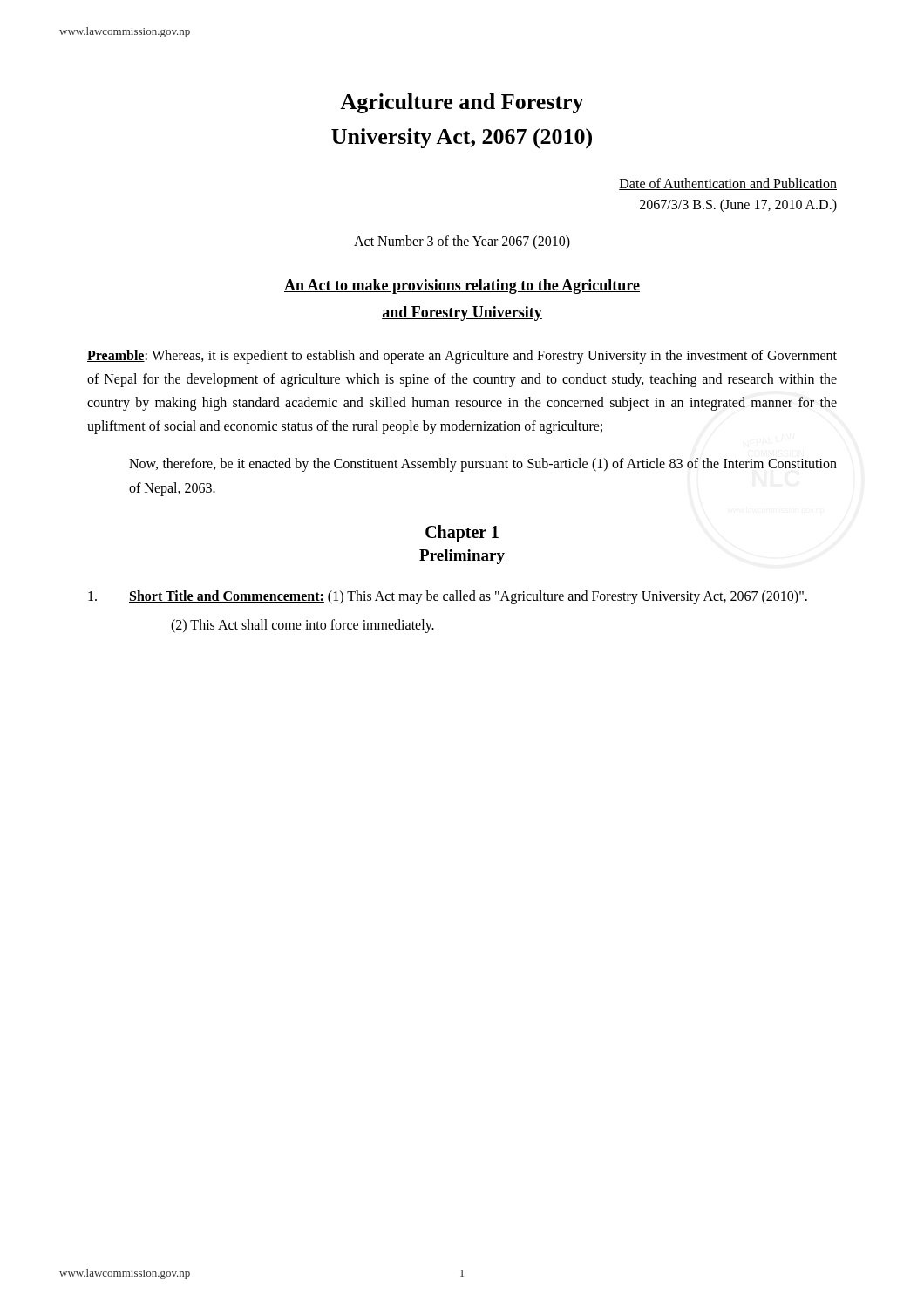Screen dimensions: 1308x924
Task: Select the block starting "Act Number 3 of the"
Action: click(462, 241)
